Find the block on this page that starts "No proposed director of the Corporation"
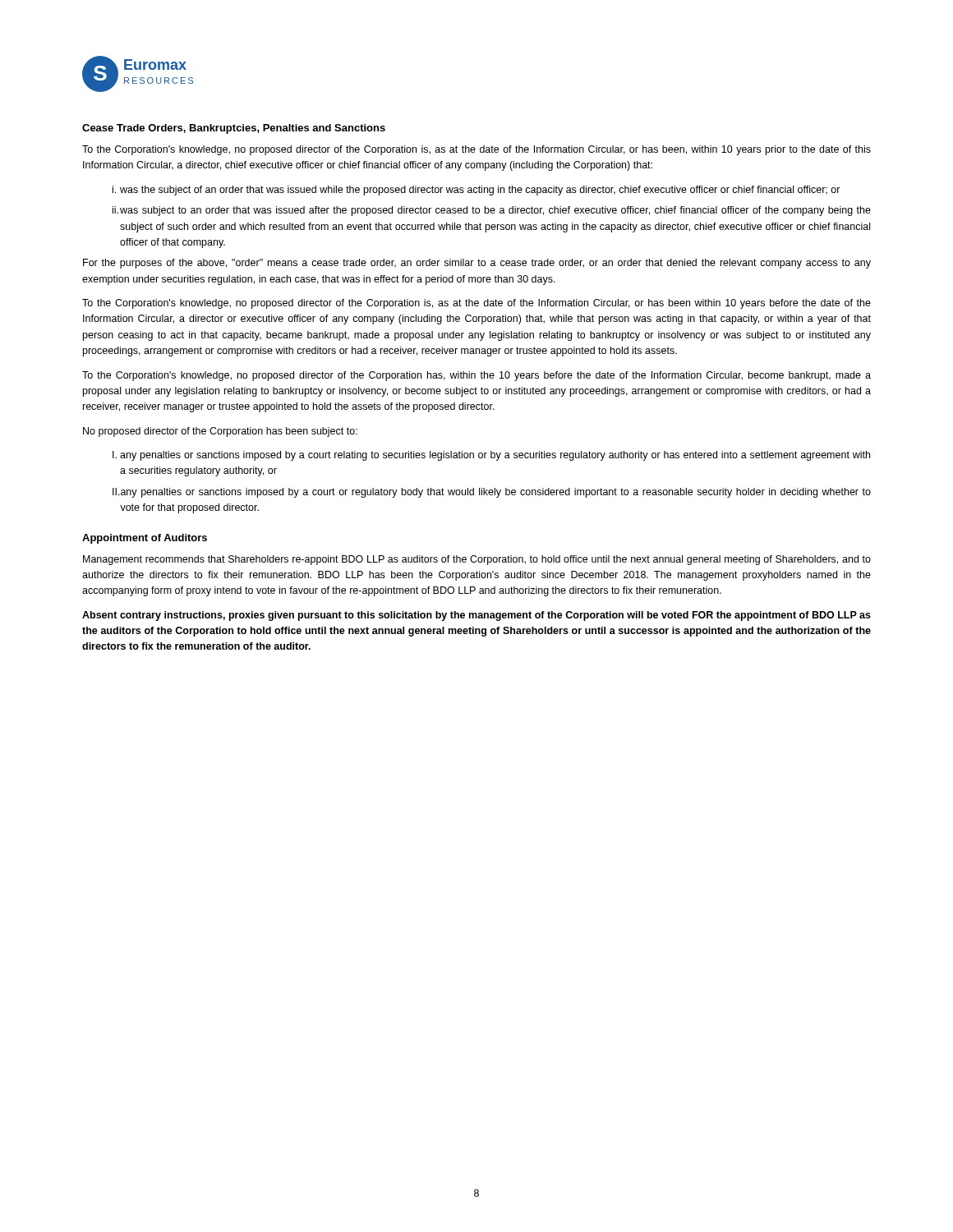This screenshot has height=1232, width=953. [220, 431]
